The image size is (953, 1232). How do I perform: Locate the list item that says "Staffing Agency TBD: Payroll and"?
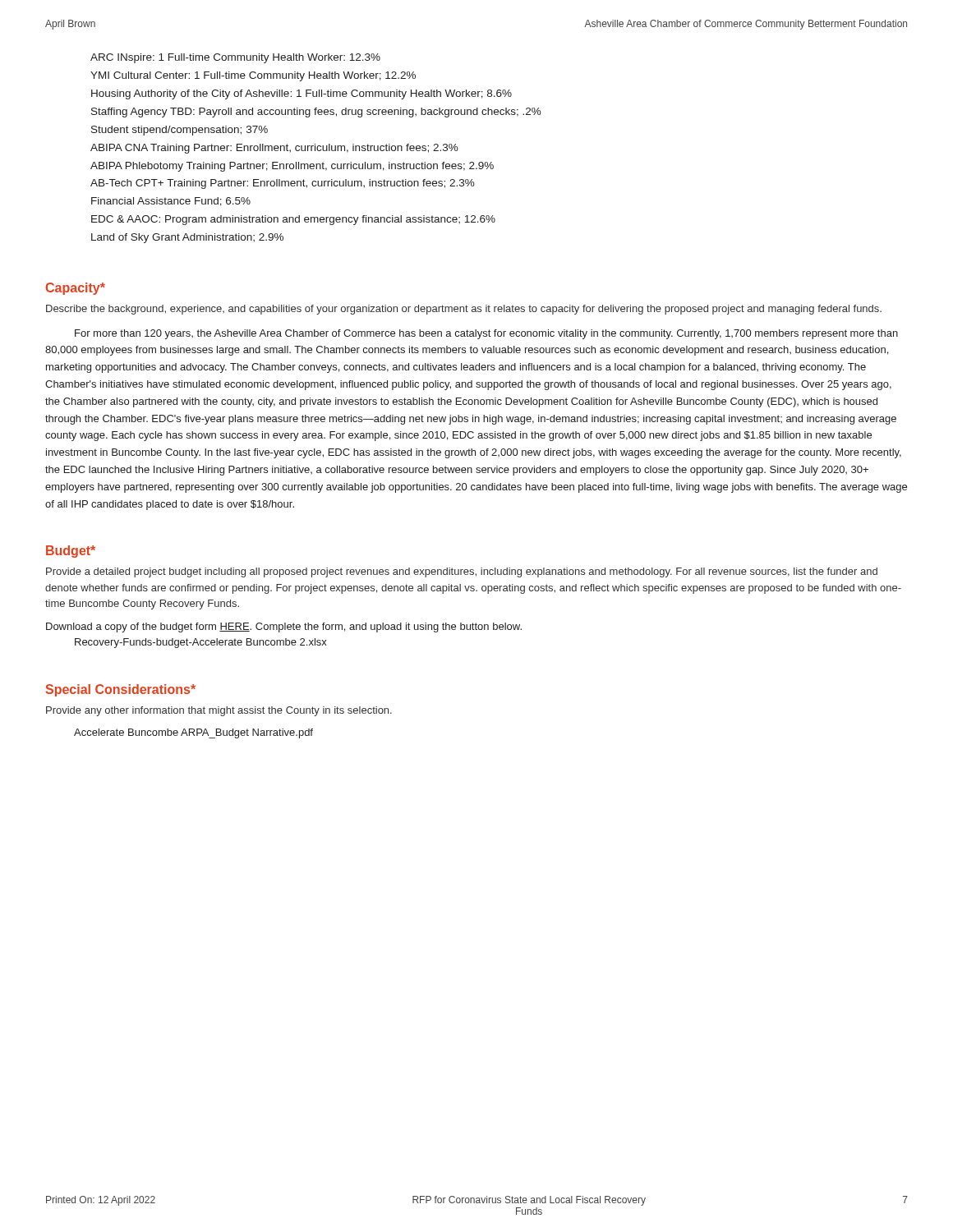click(x=316, y=111)
